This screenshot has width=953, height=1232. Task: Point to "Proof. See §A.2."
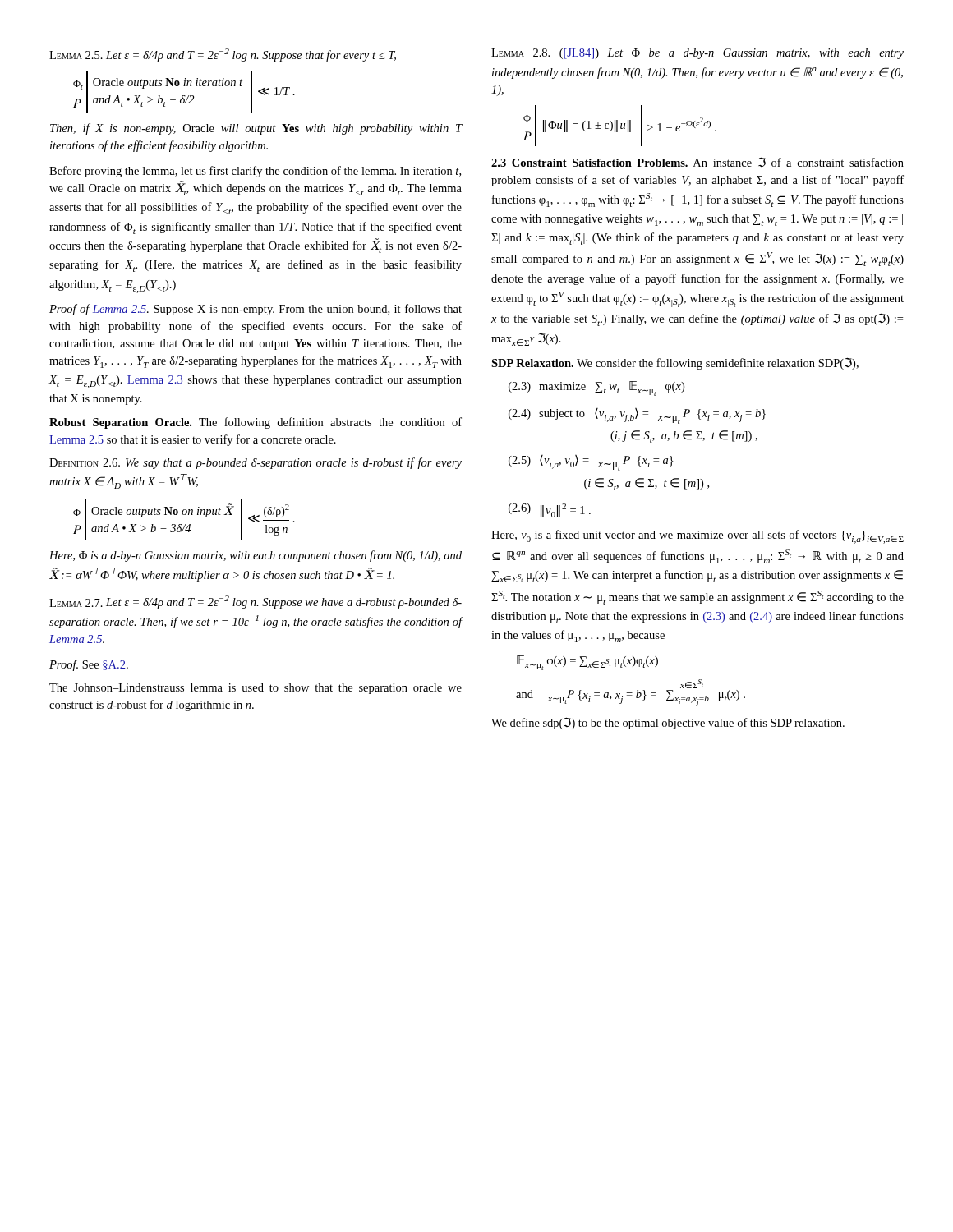(x=89, y=665)
